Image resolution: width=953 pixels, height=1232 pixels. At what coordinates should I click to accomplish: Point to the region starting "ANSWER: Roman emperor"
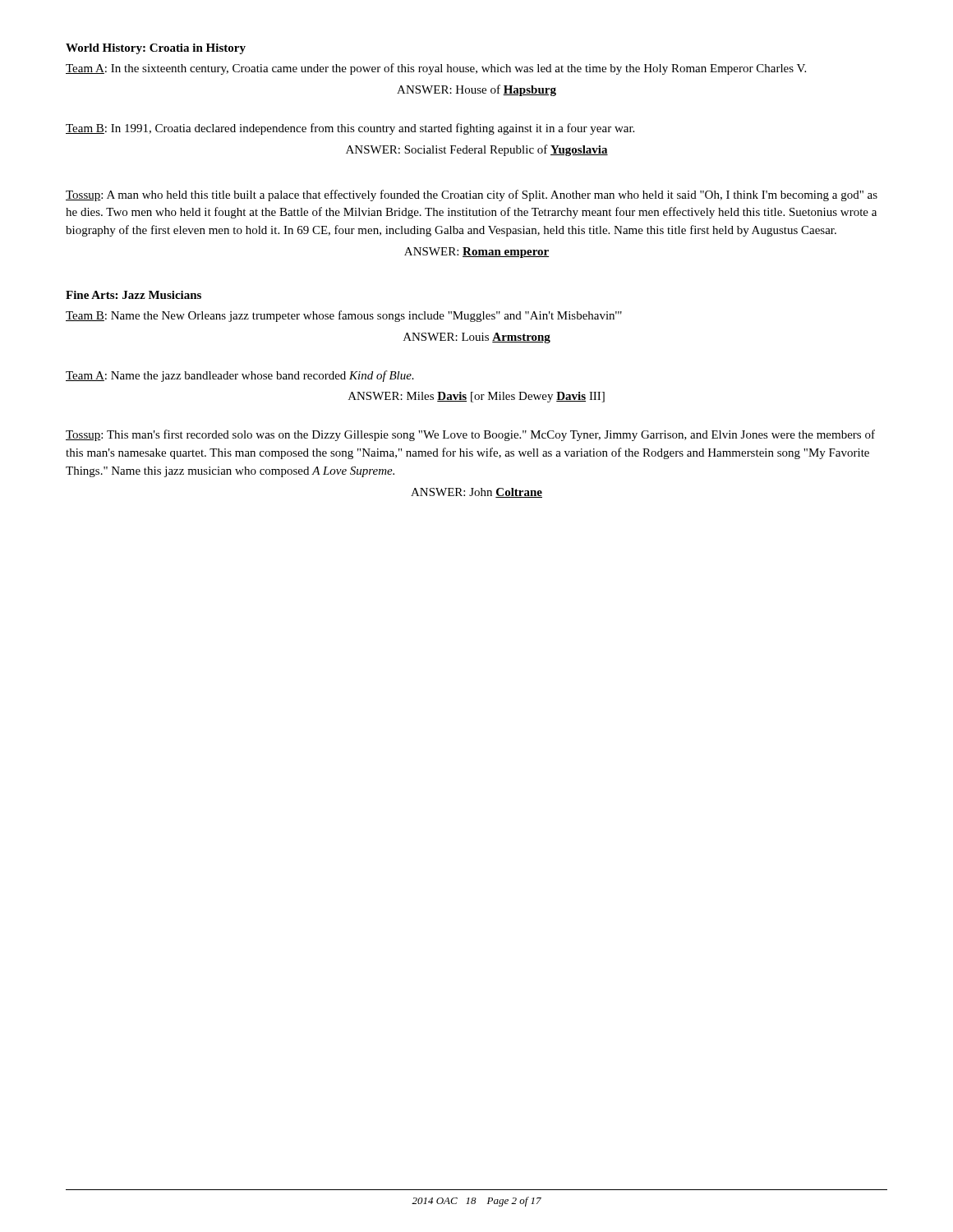[476, 251]
